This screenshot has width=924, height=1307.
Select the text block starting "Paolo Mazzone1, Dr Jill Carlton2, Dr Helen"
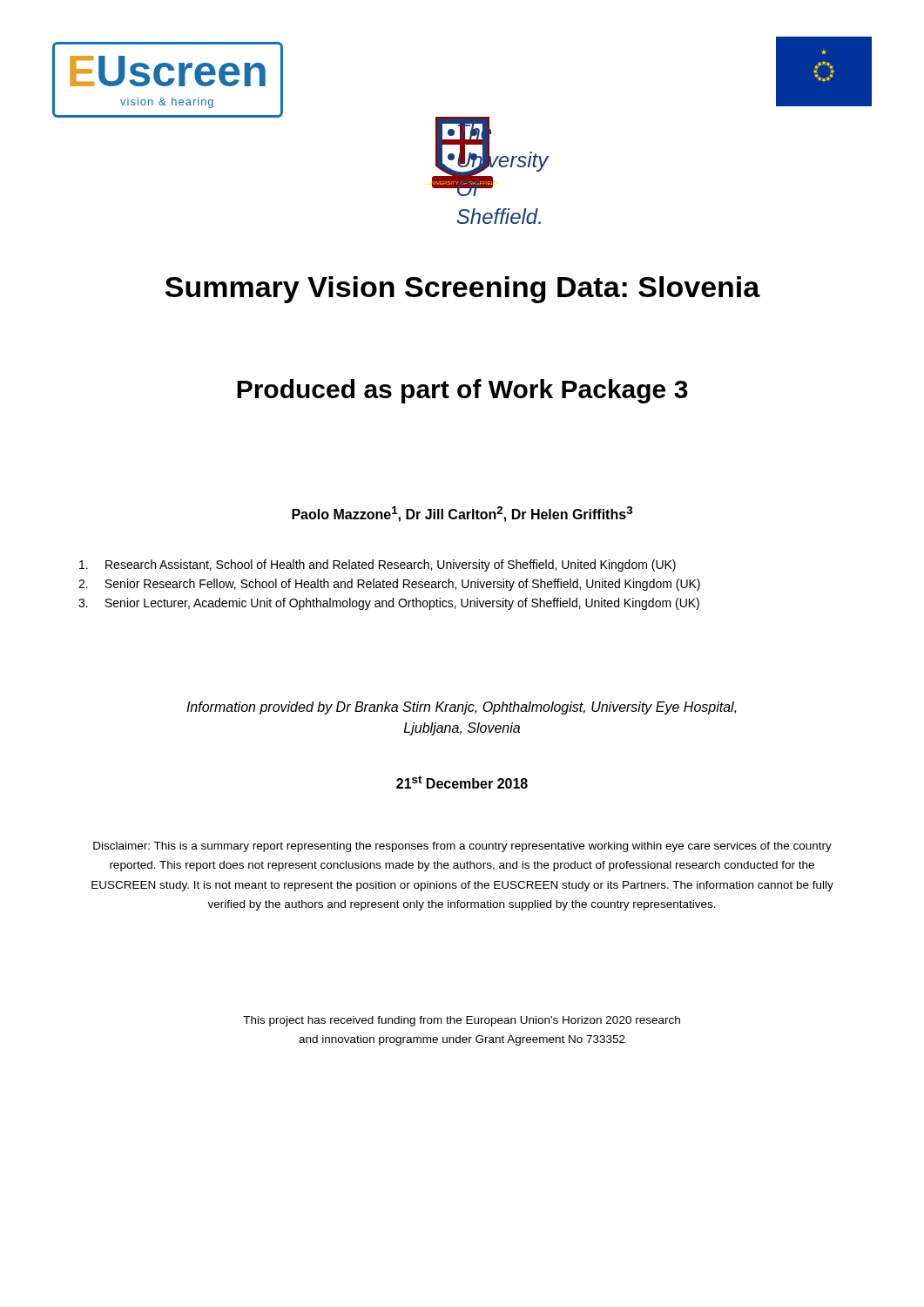462,513
